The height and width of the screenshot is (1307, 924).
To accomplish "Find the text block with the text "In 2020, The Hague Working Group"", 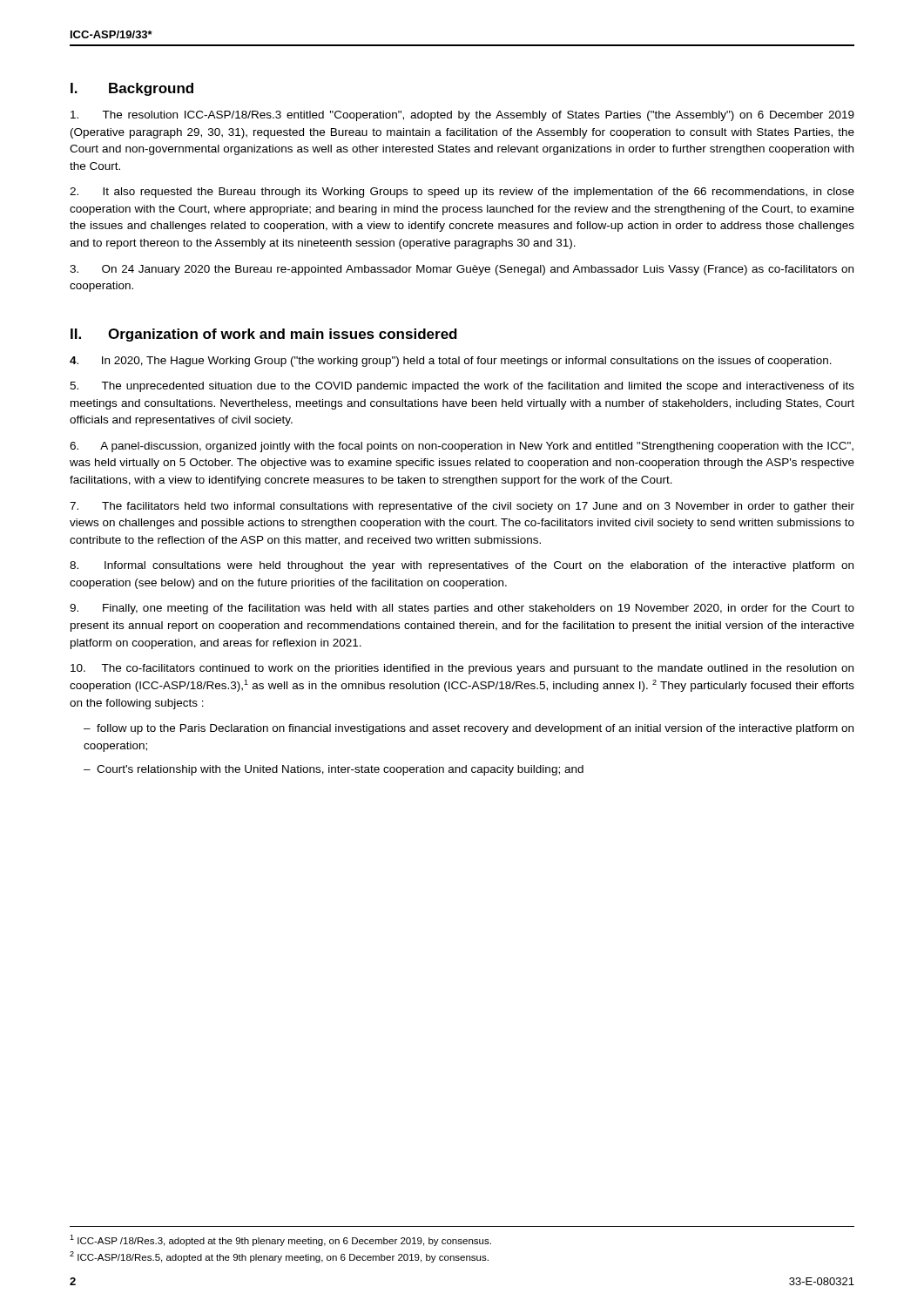I will click(451, 360).
